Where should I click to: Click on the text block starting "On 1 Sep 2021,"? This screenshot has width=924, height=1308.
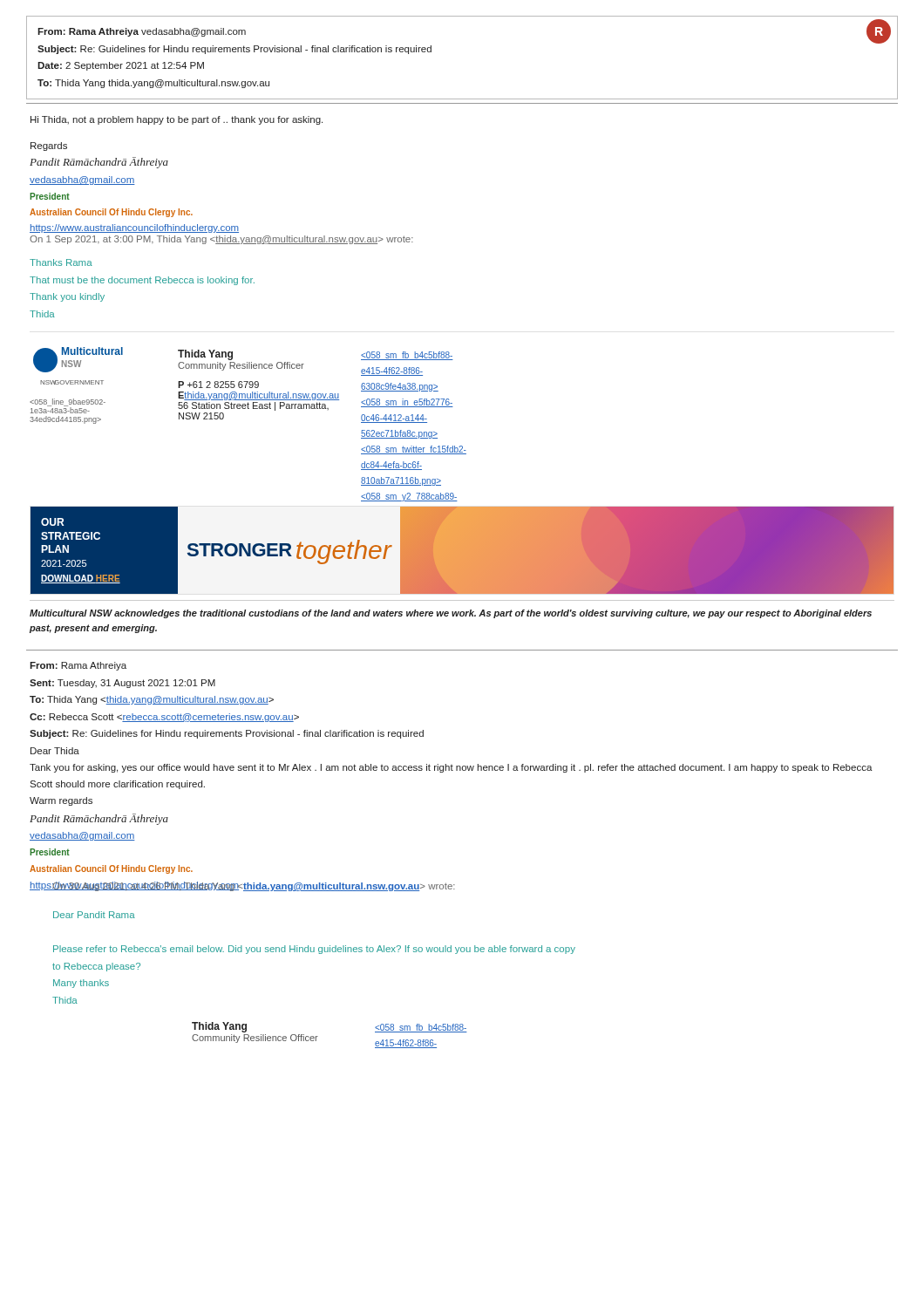(x=222, y=239)
